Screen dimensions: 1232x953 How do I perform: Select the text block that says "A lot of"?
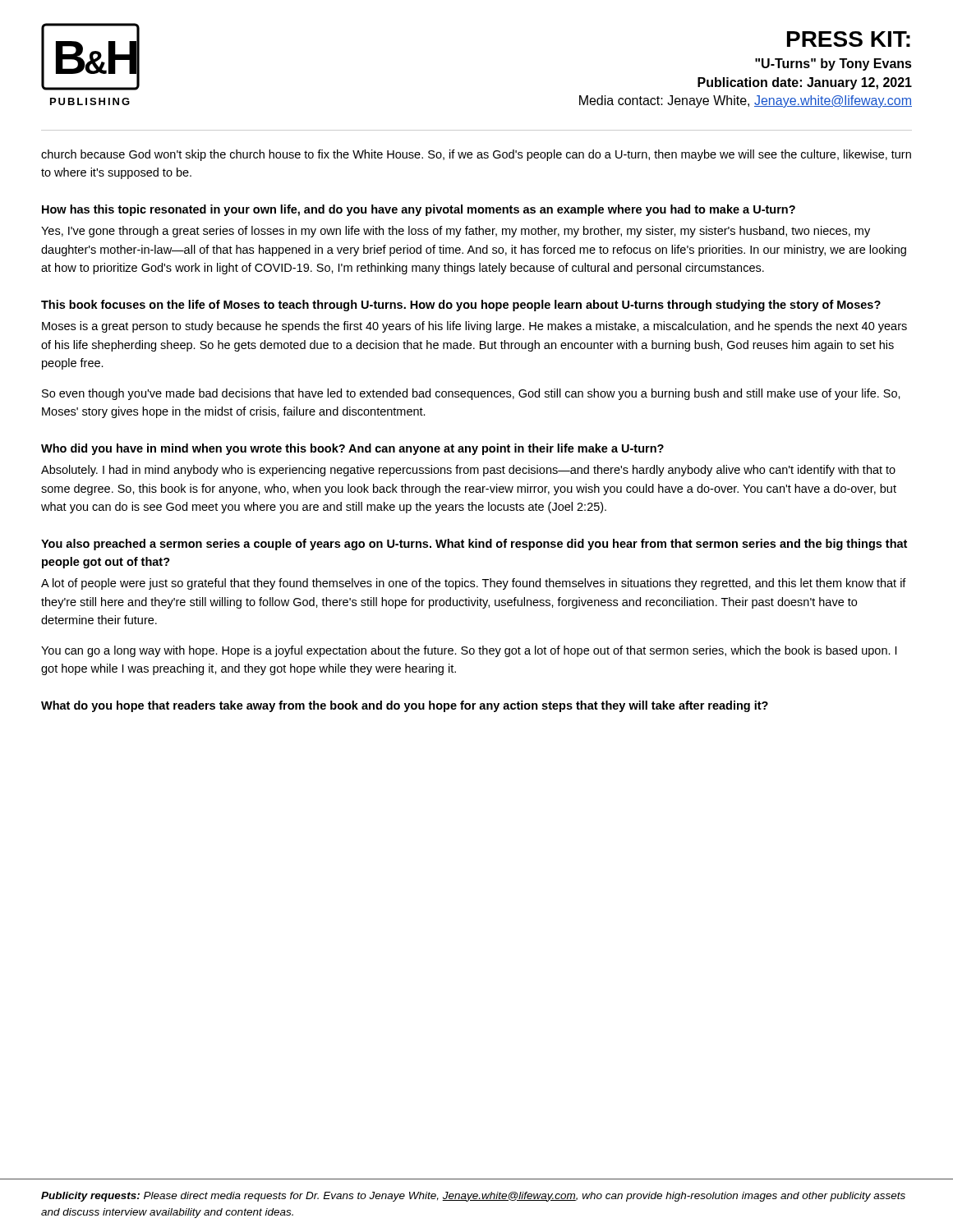coord(476,602)
